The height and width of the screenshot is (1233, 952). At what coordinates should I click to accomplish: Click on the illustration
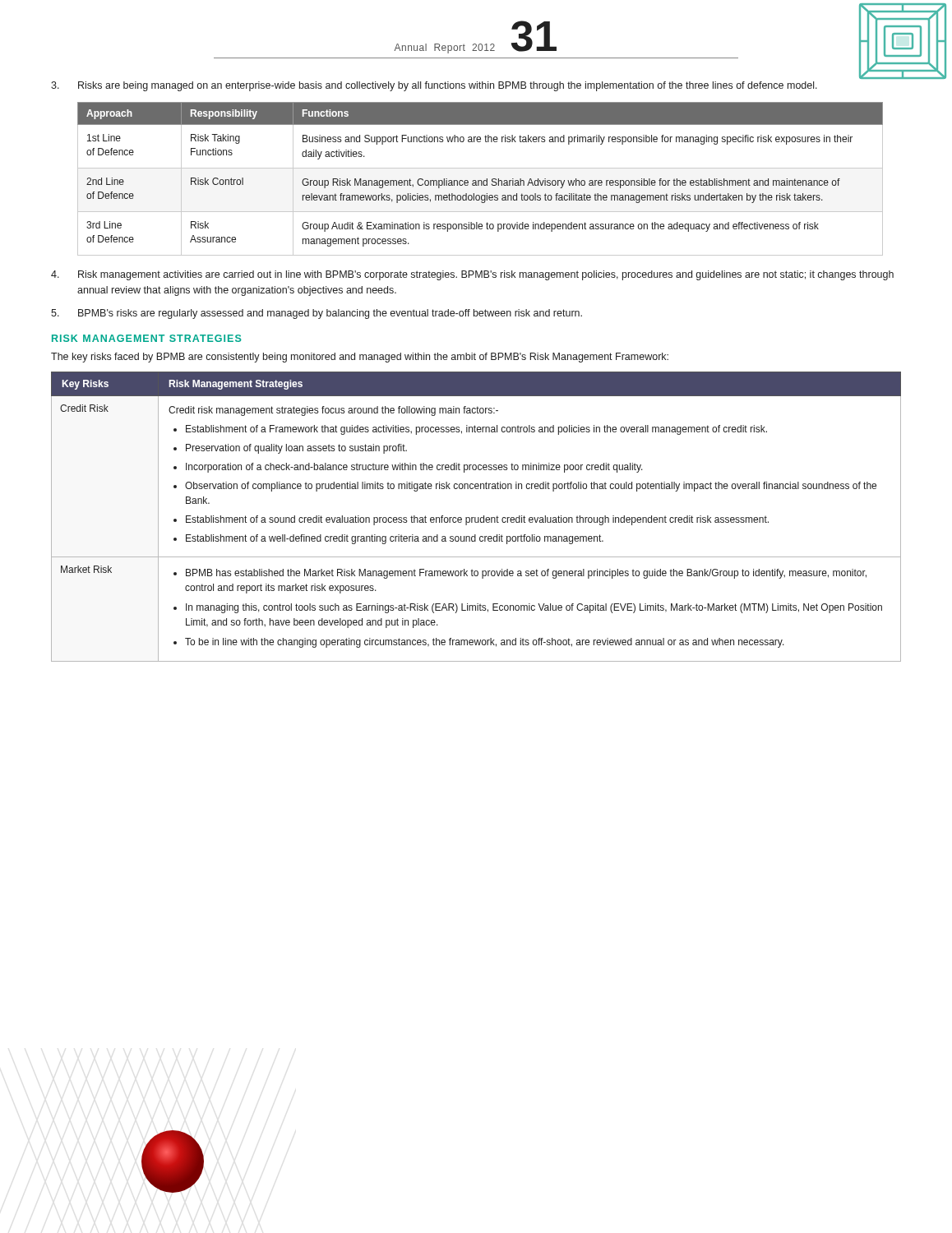coord(148,1141)
